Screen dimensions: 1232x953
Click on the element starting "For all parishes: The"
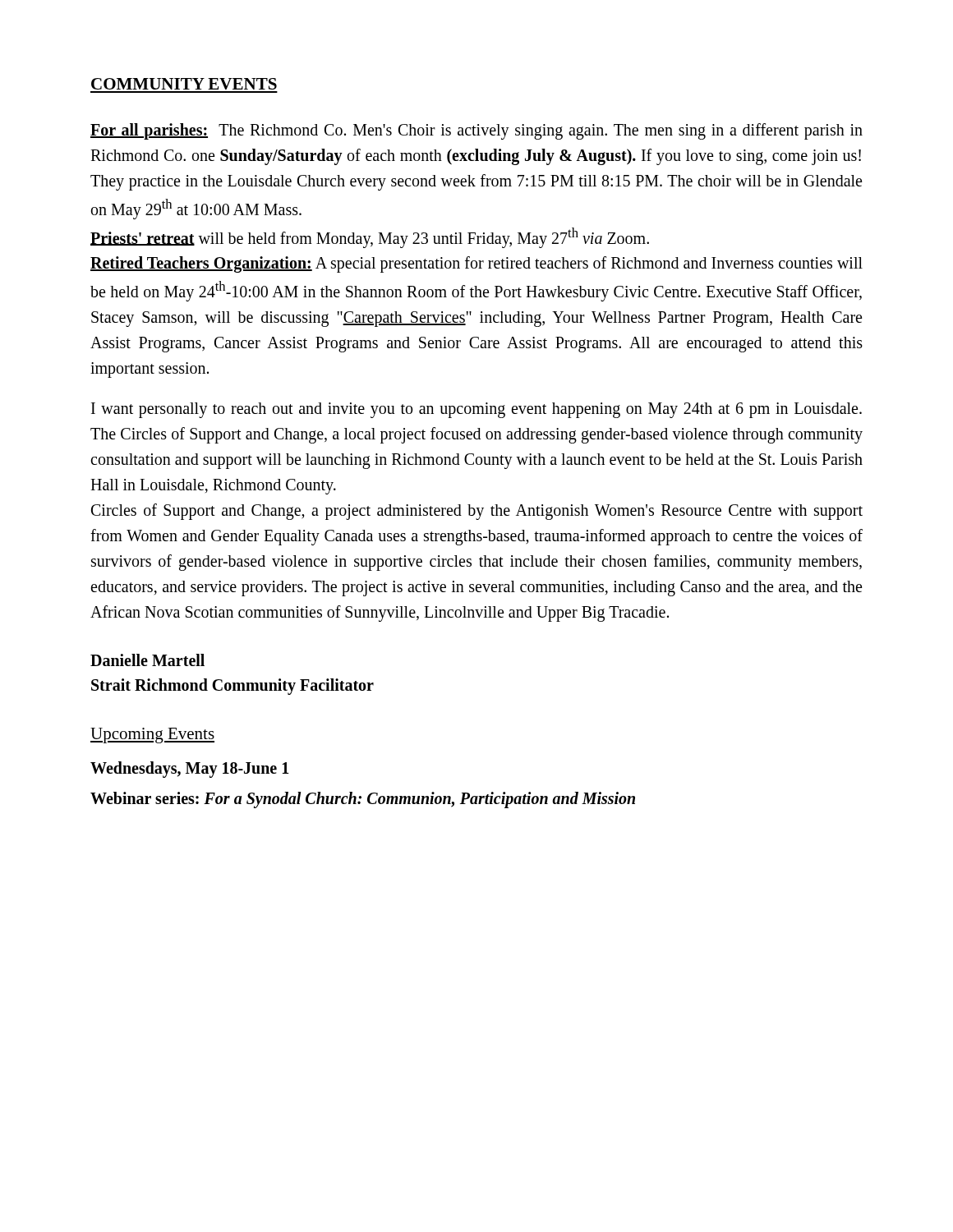click(476, 131)
